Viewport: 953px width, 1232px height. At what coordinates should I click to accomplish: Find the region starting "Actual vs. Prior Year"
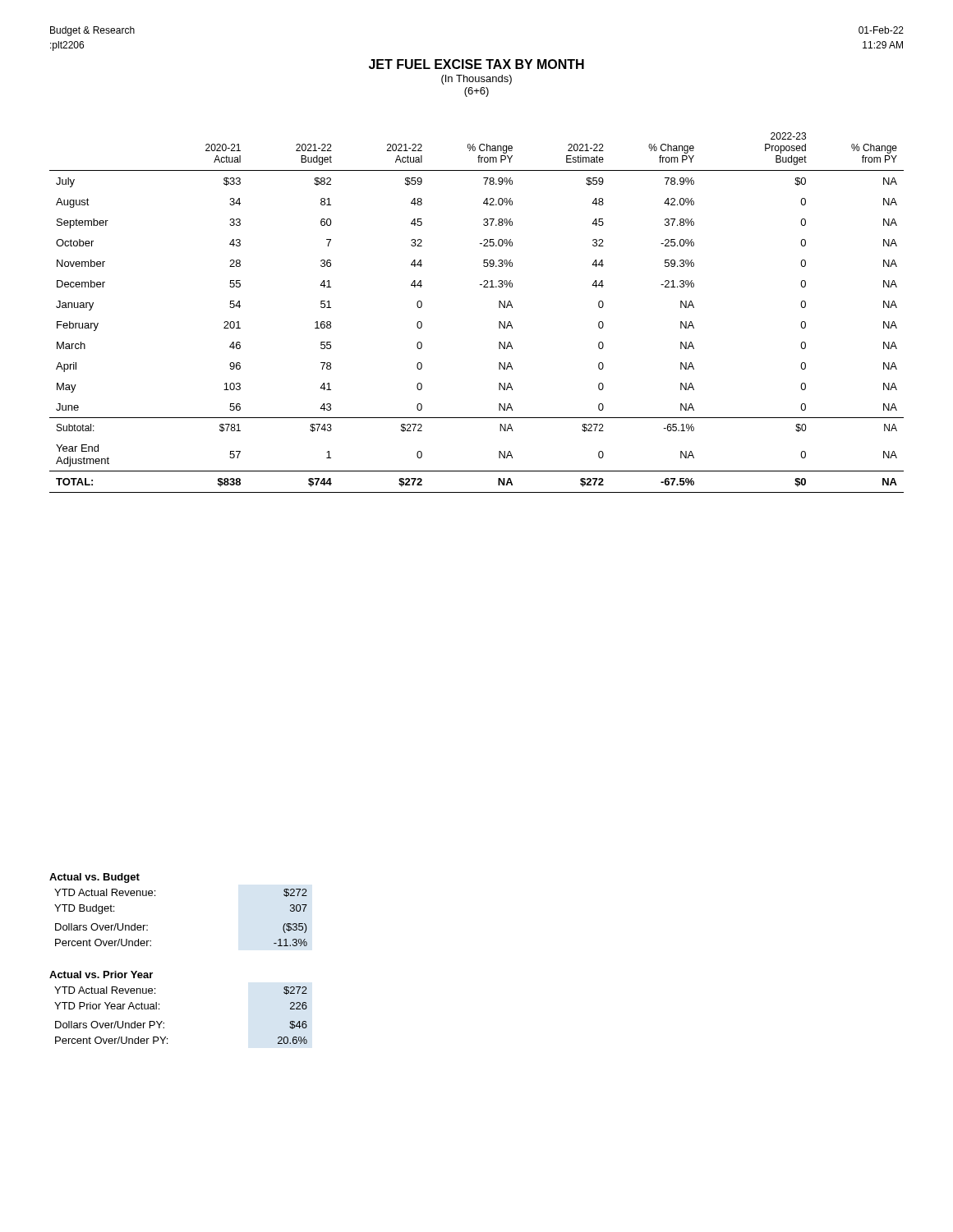click(101, 975)
